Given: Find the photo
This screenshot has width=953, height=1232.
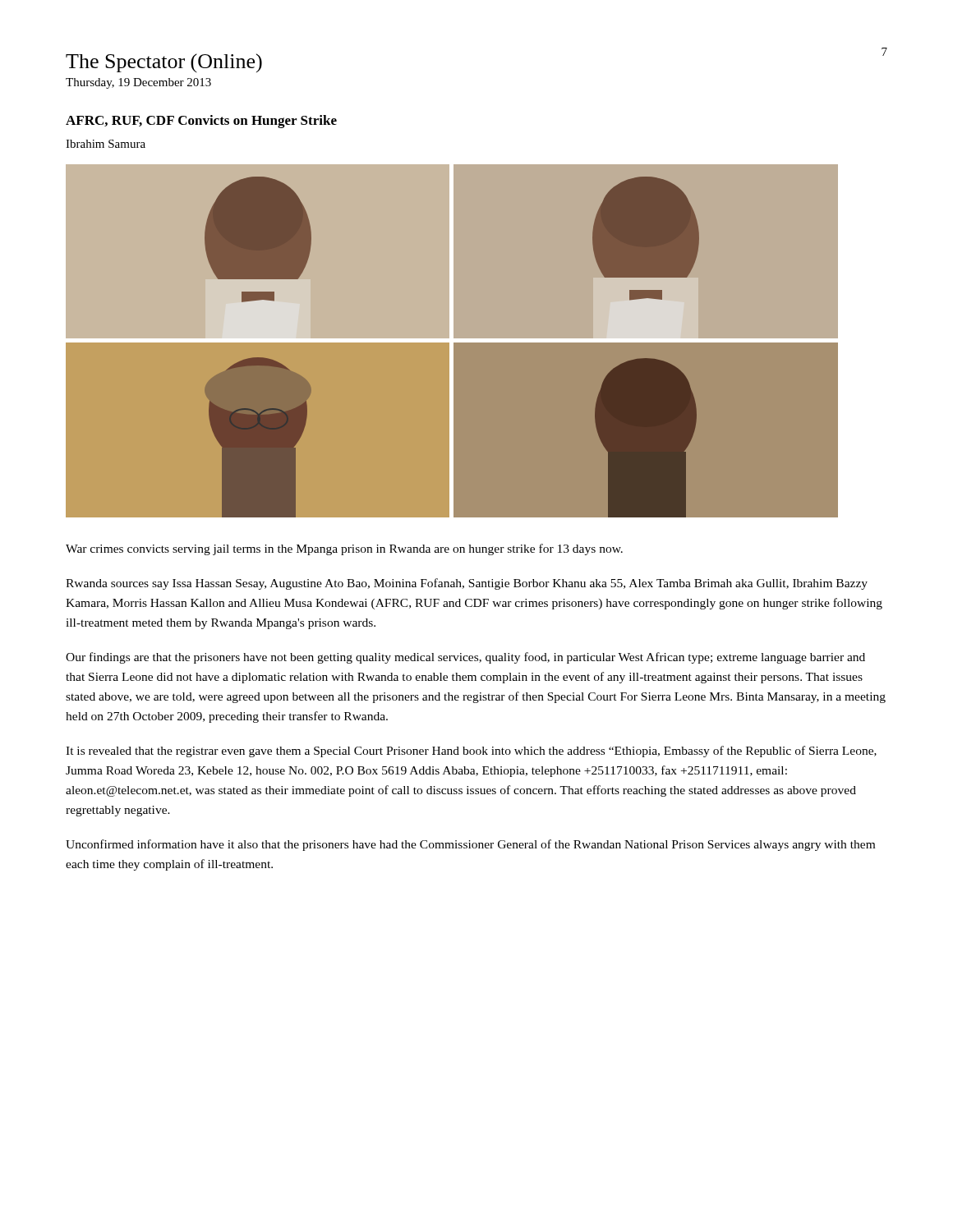Looking at the screenshot, I should [476, 342].
